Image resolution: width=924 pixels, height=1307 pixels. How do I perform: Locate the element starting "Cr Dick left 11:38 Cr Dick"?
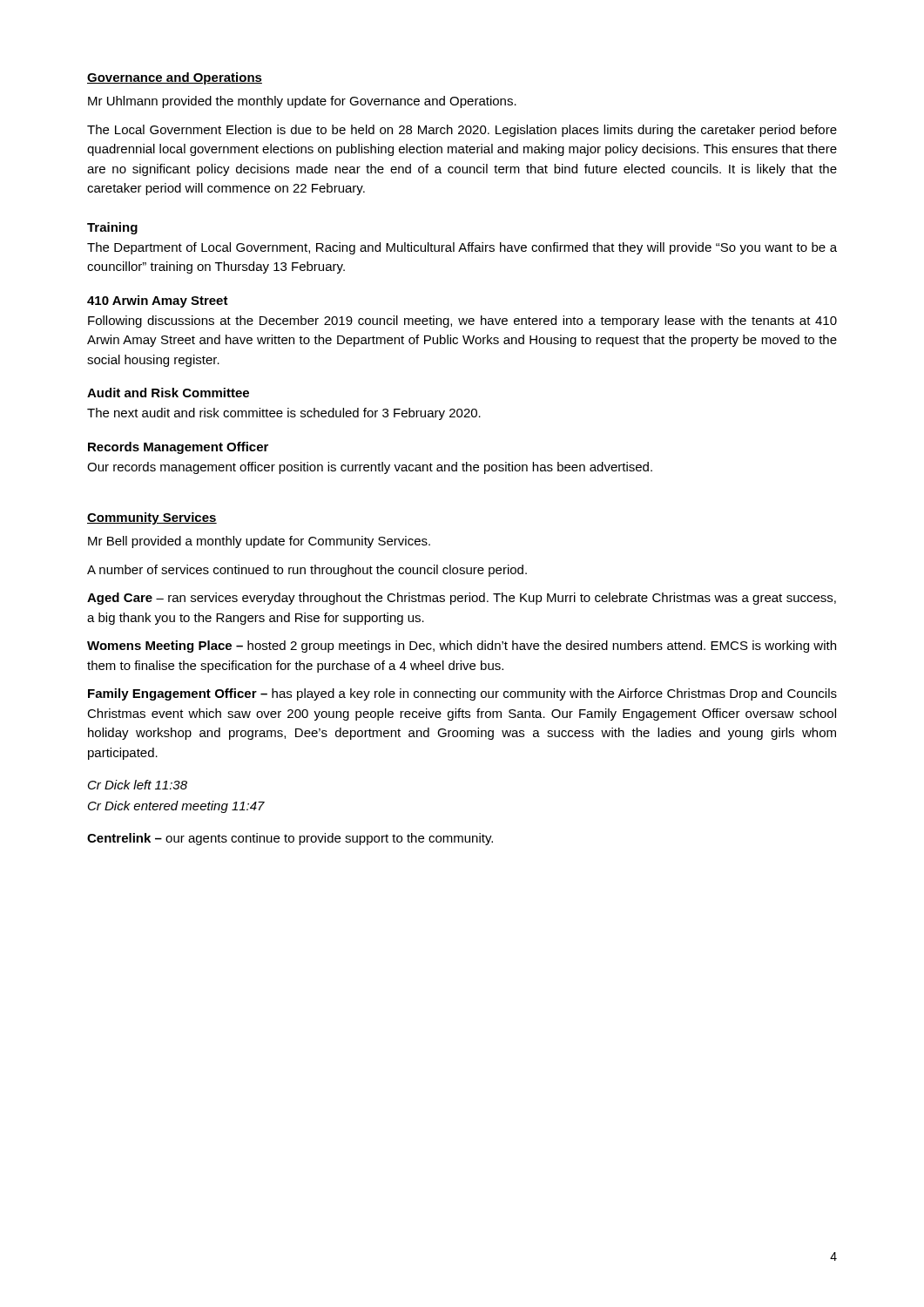click(176, 795)
